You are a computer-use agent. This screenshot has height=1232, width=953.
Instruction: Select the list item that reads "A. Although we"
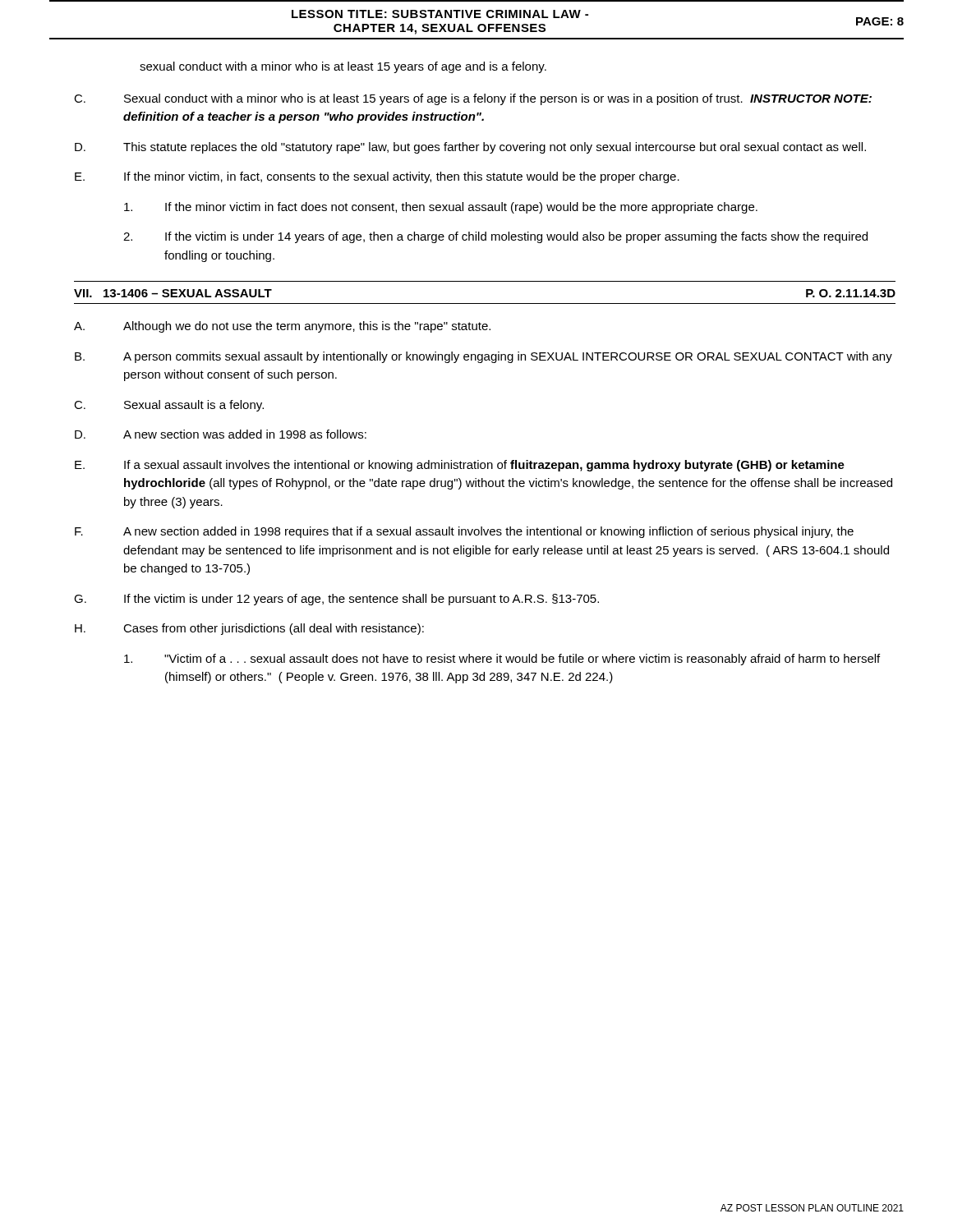tap(485, 326)
